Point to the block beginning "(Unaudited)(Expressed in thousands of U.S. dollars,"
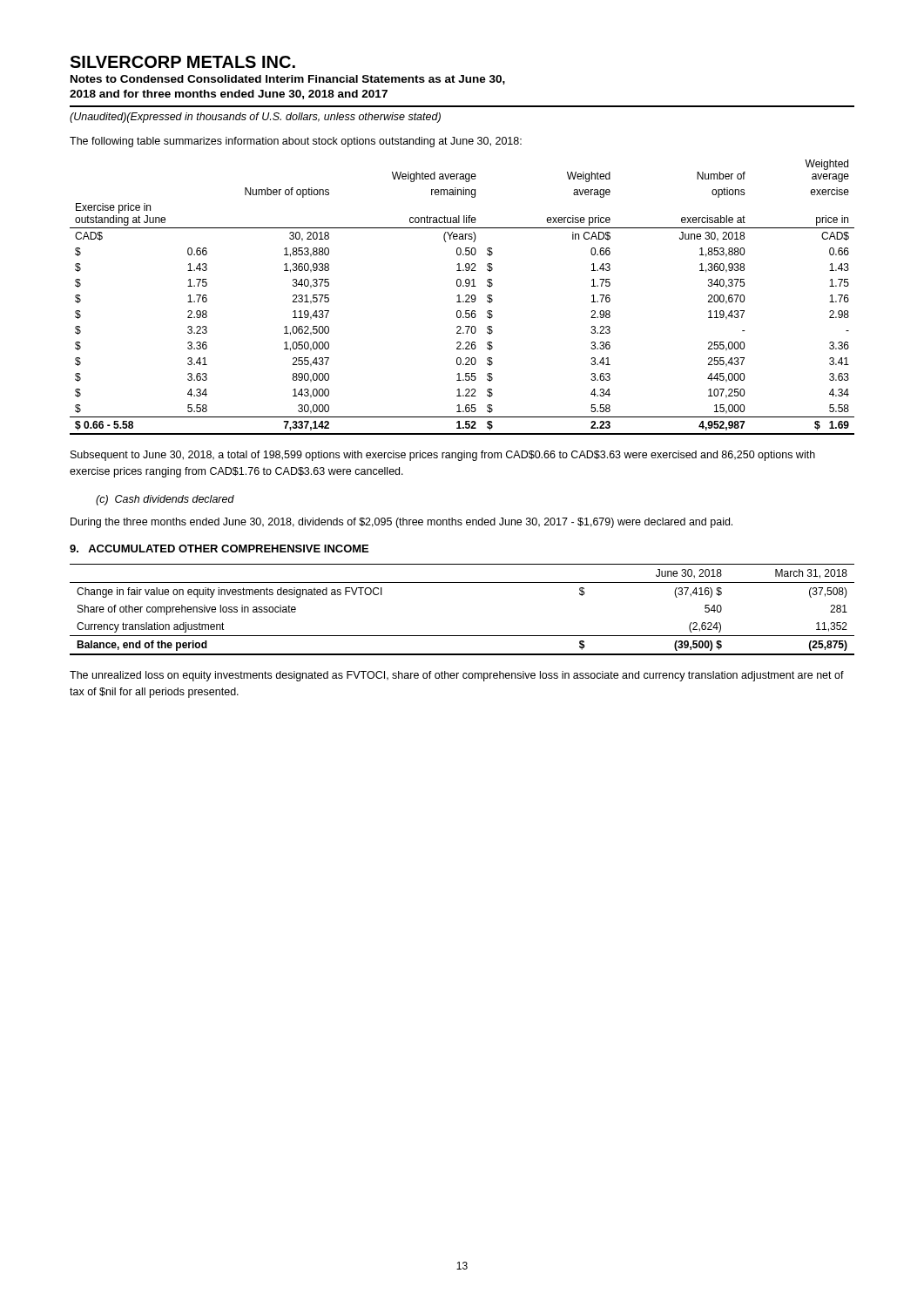Image resolution: width=924 pixels, height=1307 pixels. tap(462, 117)
